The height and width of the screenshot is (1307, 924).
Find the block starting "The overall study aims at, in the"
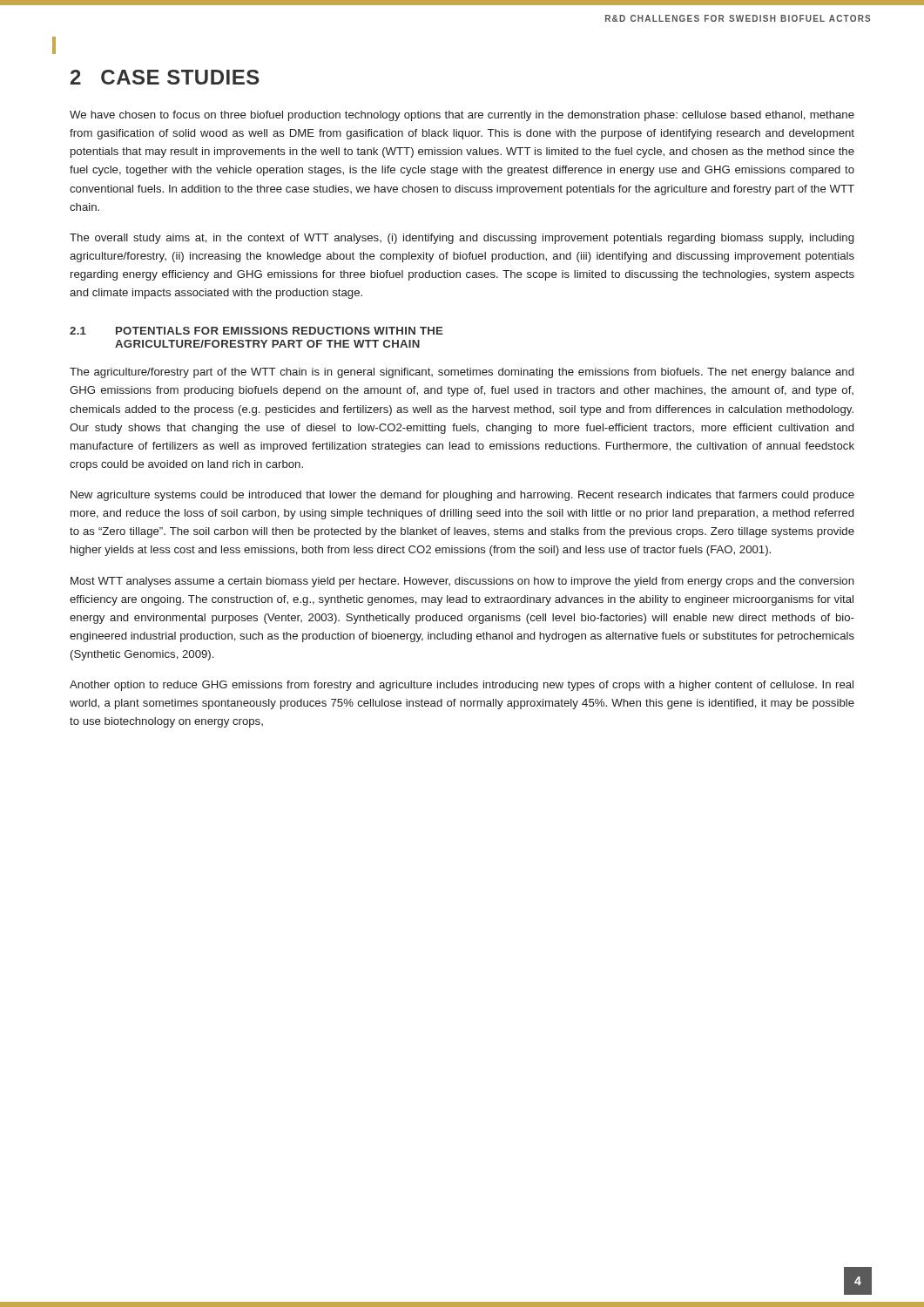click(x=462, y=265)
